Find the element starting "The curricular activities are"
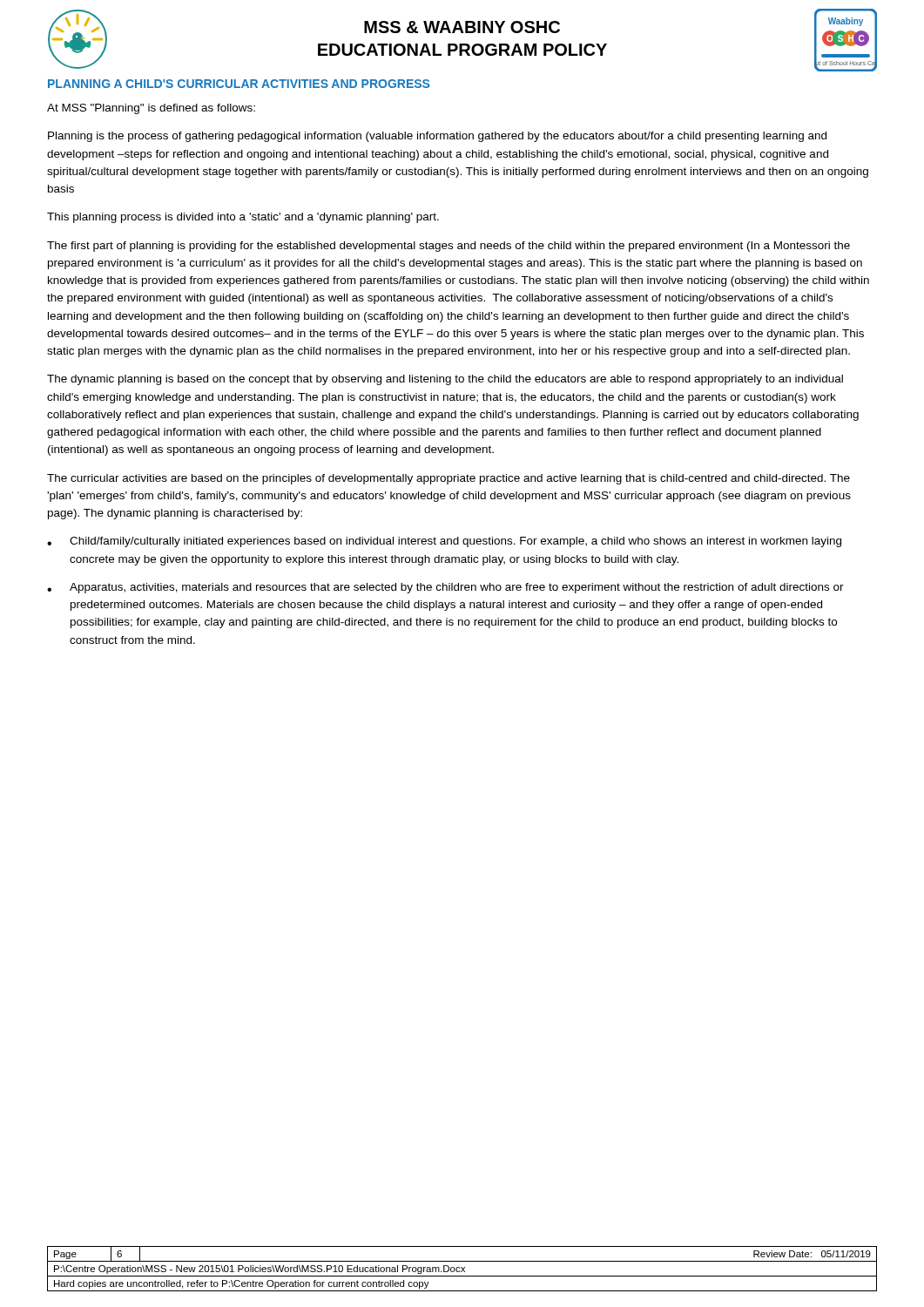This screenshot has width=924, height=1307. (x=462, y=496)
